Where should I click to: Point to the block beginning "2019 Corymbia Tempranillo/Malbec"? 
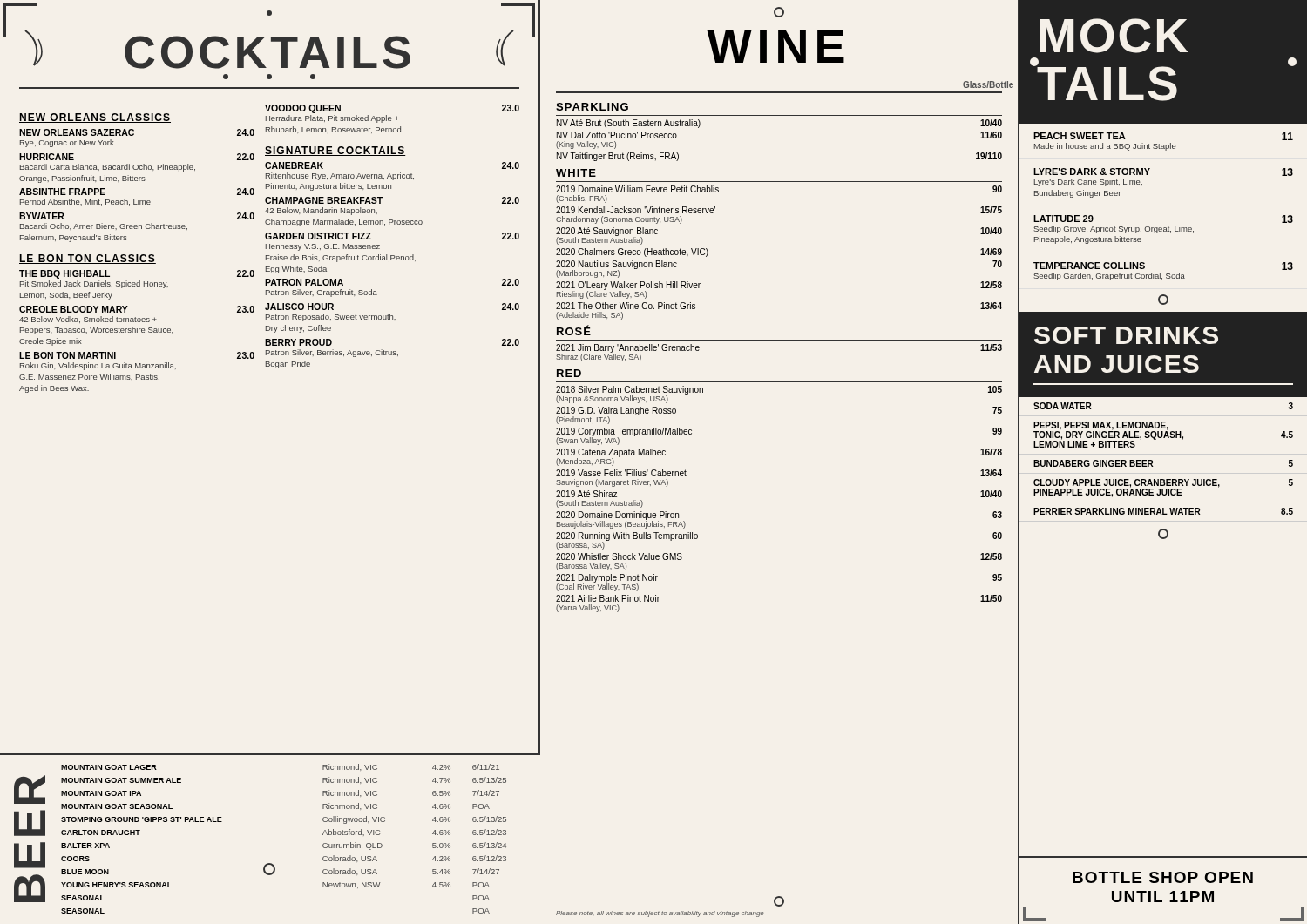pyautogui.click(x=618, y=438)
